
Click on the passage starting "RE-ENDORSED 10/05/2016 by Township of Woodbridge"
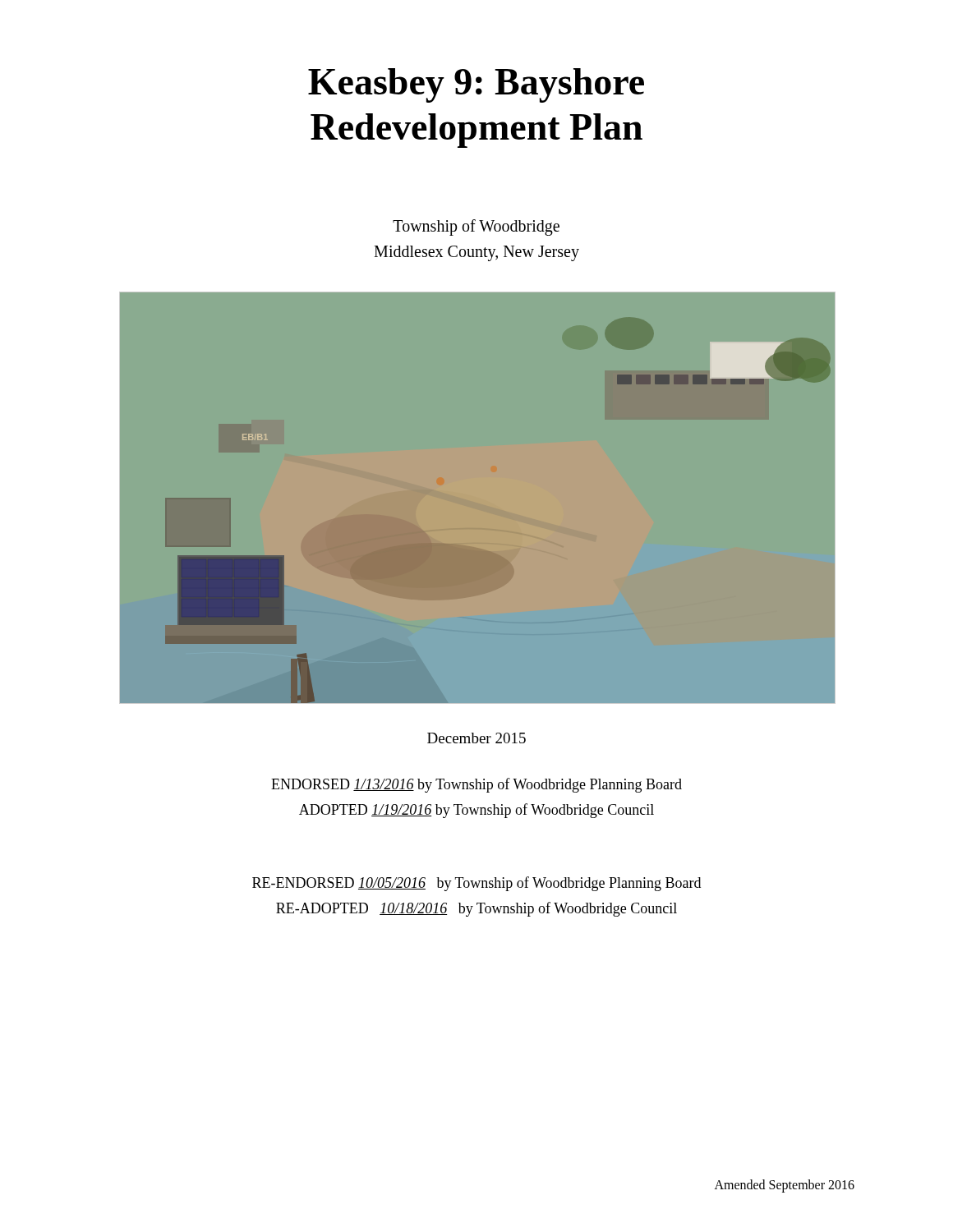pos(476,895)
